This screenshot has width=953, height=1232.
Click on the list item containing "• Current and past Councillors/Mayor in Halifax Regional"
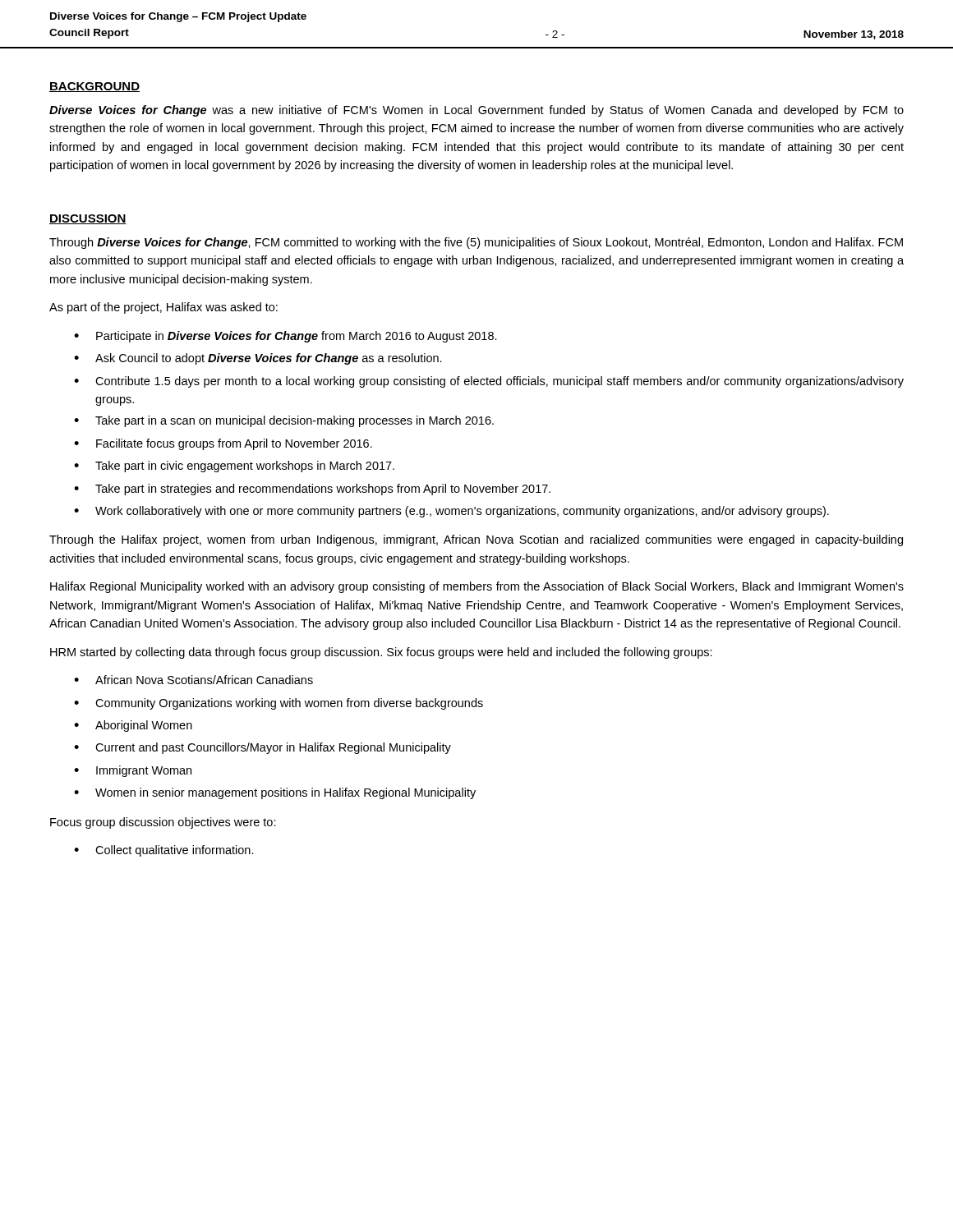[262, 748]
